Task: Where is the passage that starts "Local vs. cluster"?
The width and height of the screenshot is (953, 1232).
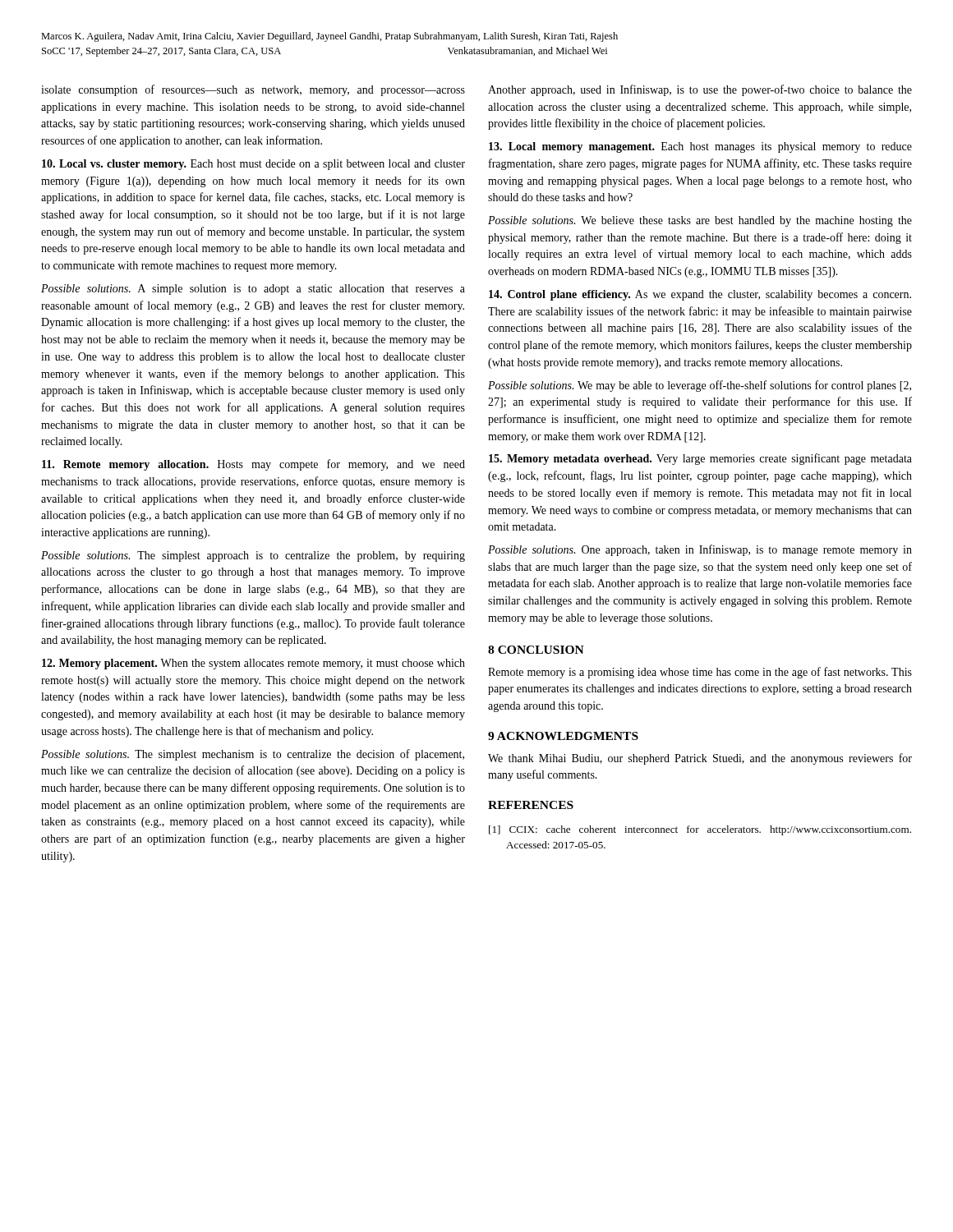Action: click(253, 216)
